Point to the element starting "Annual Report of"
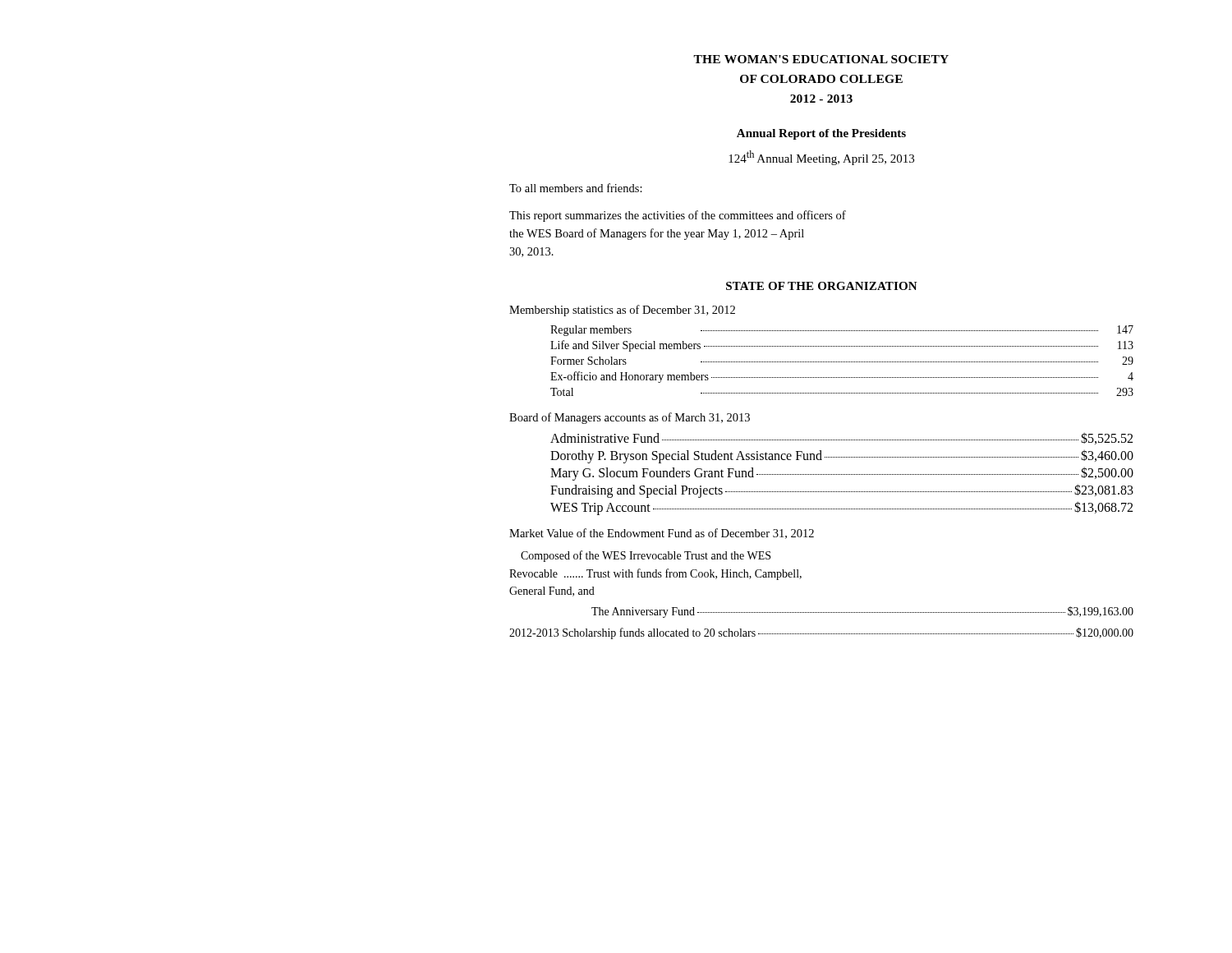Image resolution: width=1232 pixels, height=953 pixels. (821, 133)
